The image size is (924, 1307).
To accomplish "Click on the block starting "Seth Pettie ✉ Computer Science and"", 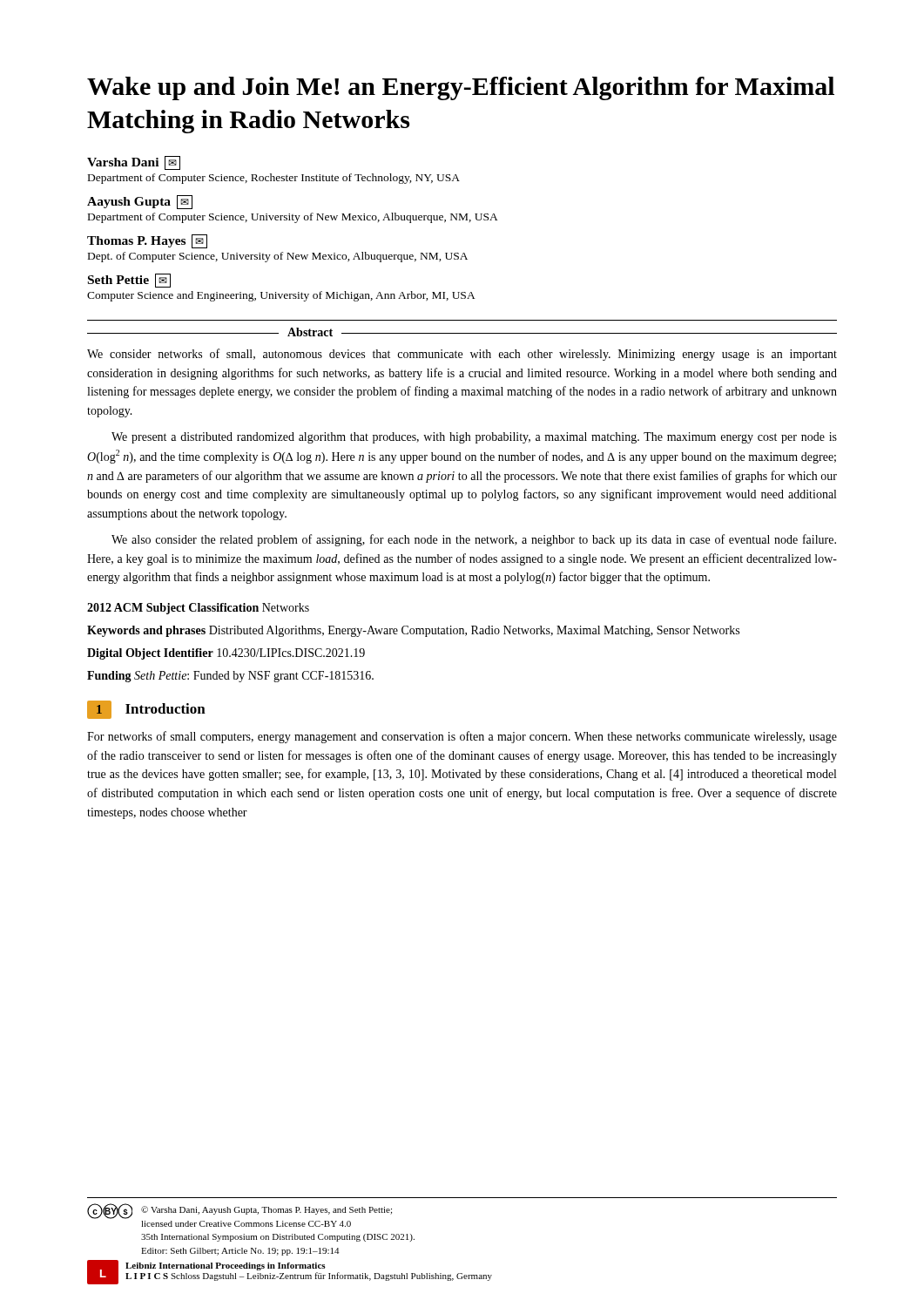I will (462, 287).
